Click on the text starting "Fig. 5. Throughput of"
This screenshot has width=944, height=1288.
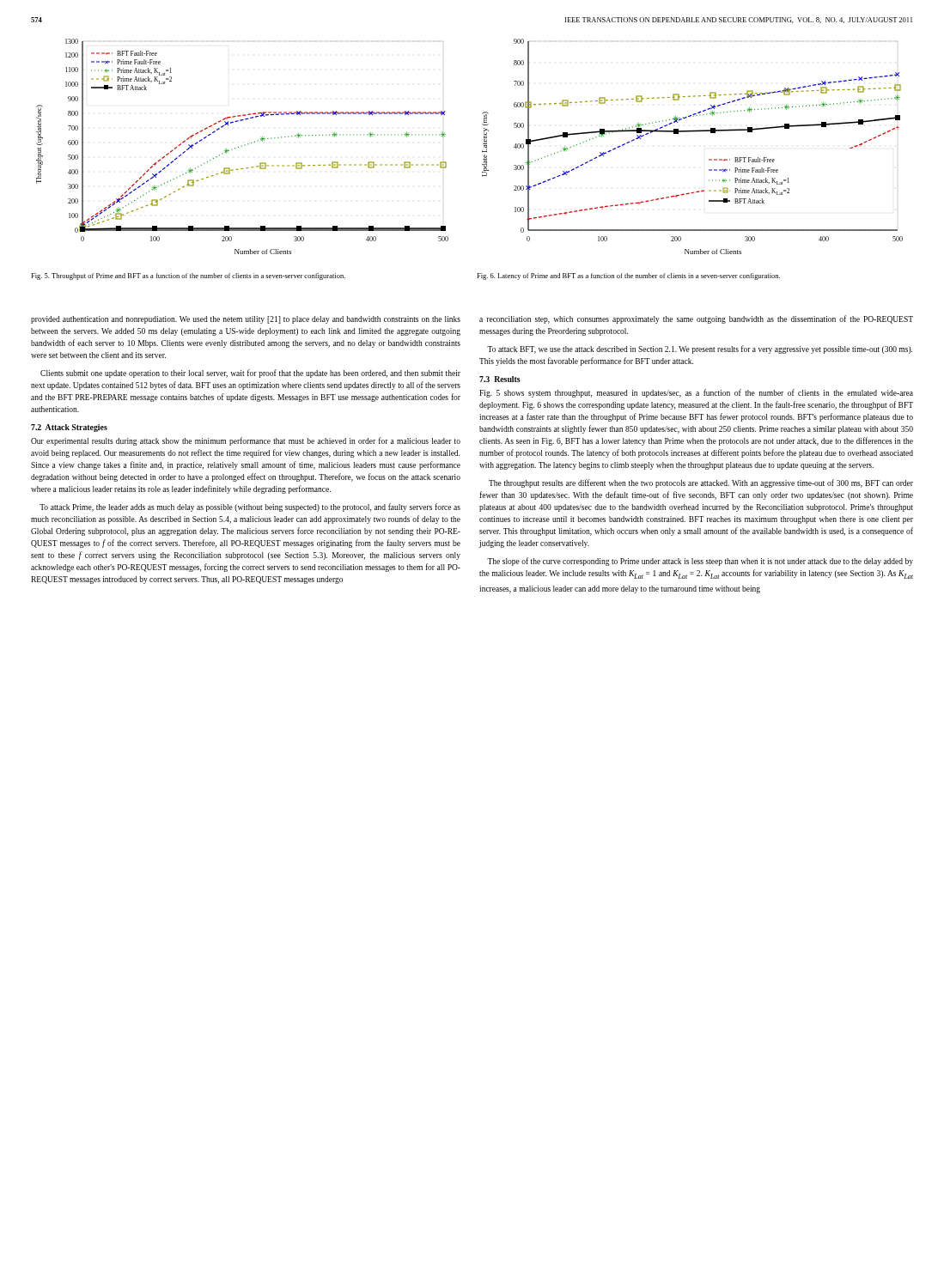tap(188, 276)
